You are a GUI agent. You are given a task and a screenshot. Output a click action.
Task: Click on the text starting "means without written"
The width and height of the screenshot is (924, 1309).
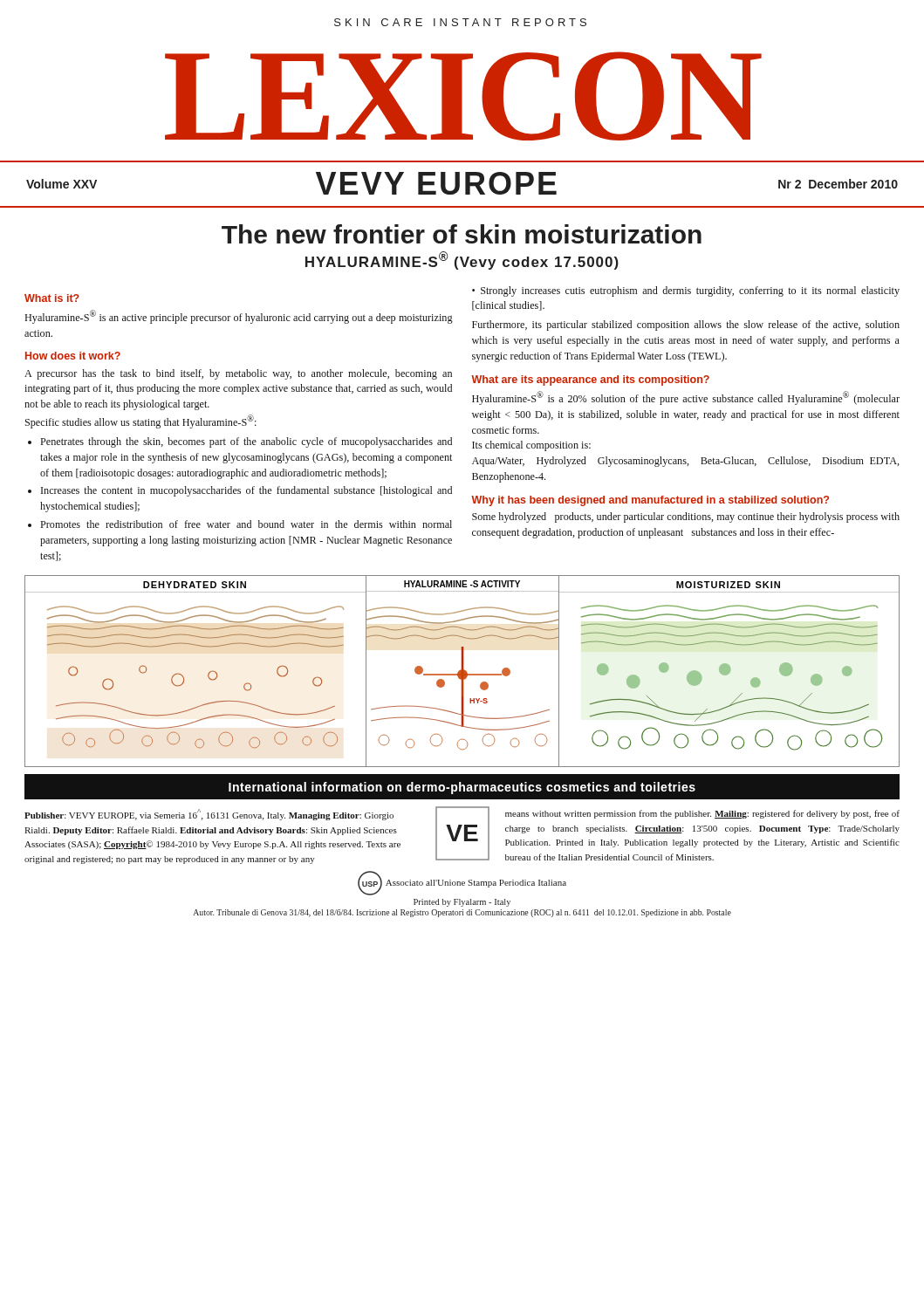pyautogui.click(x=702, y=835)
